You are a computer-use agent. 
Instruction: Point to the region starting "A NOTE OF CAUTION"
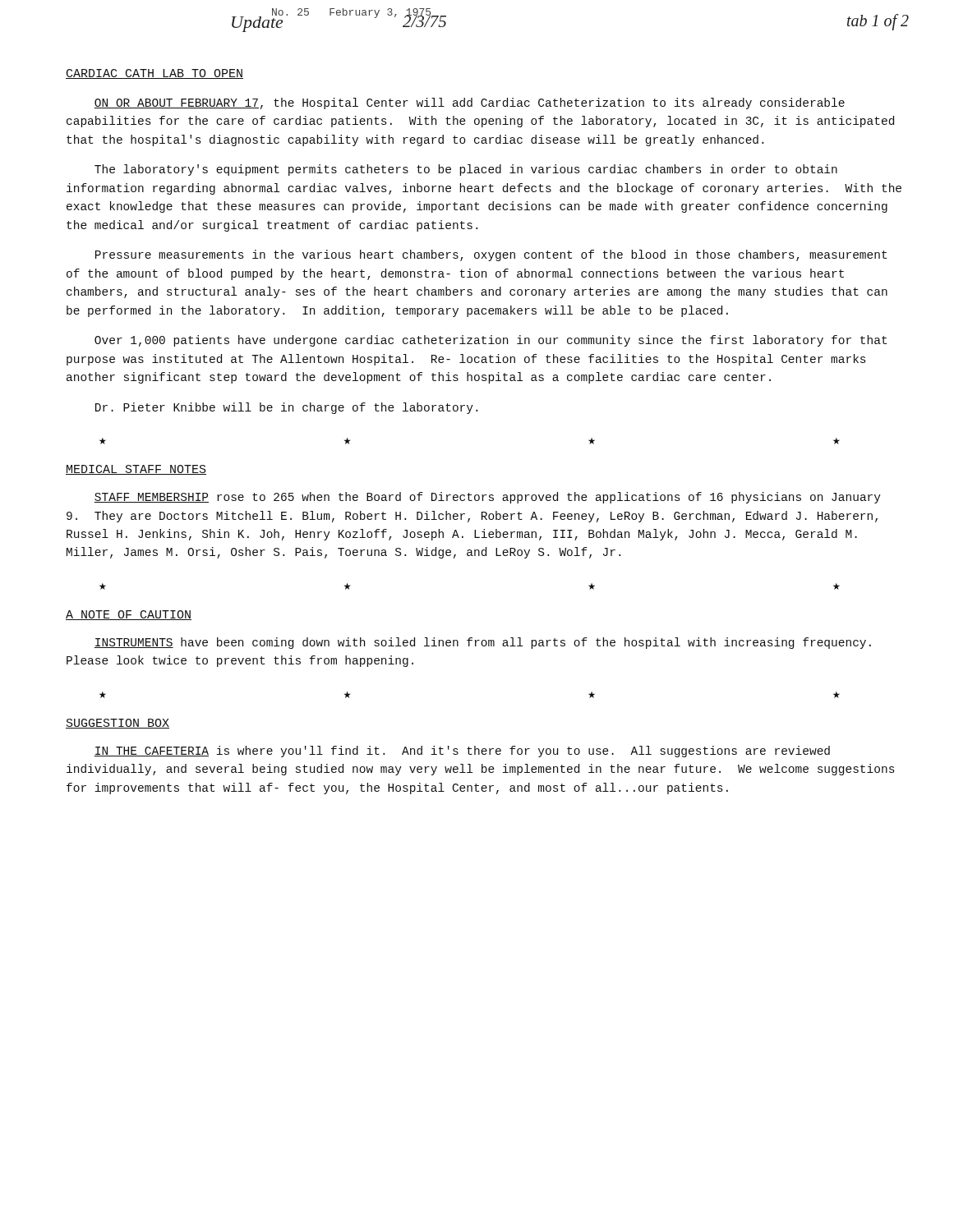pos(129,616)
